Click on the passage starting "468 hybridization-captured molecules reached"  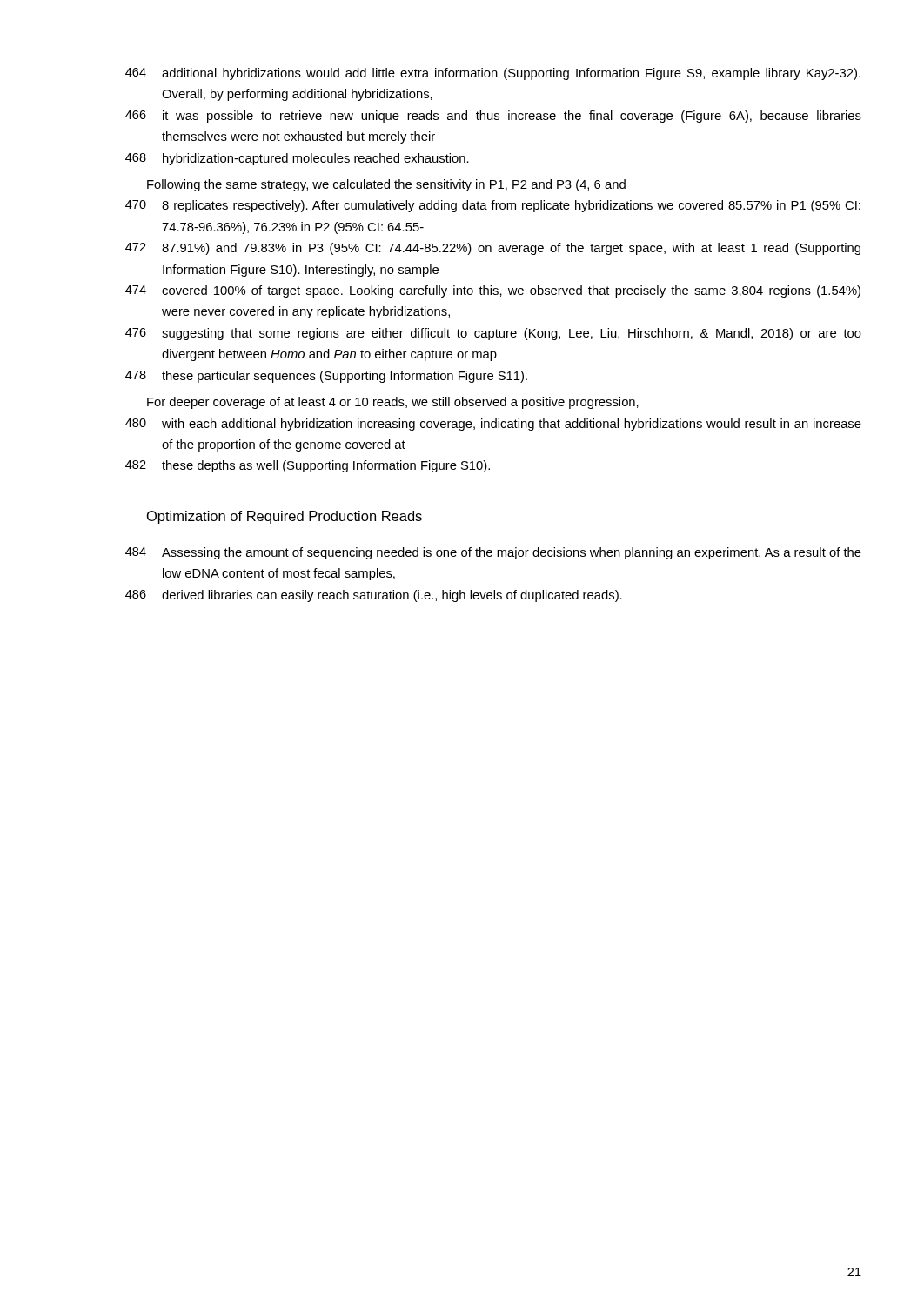pos(478,158)
